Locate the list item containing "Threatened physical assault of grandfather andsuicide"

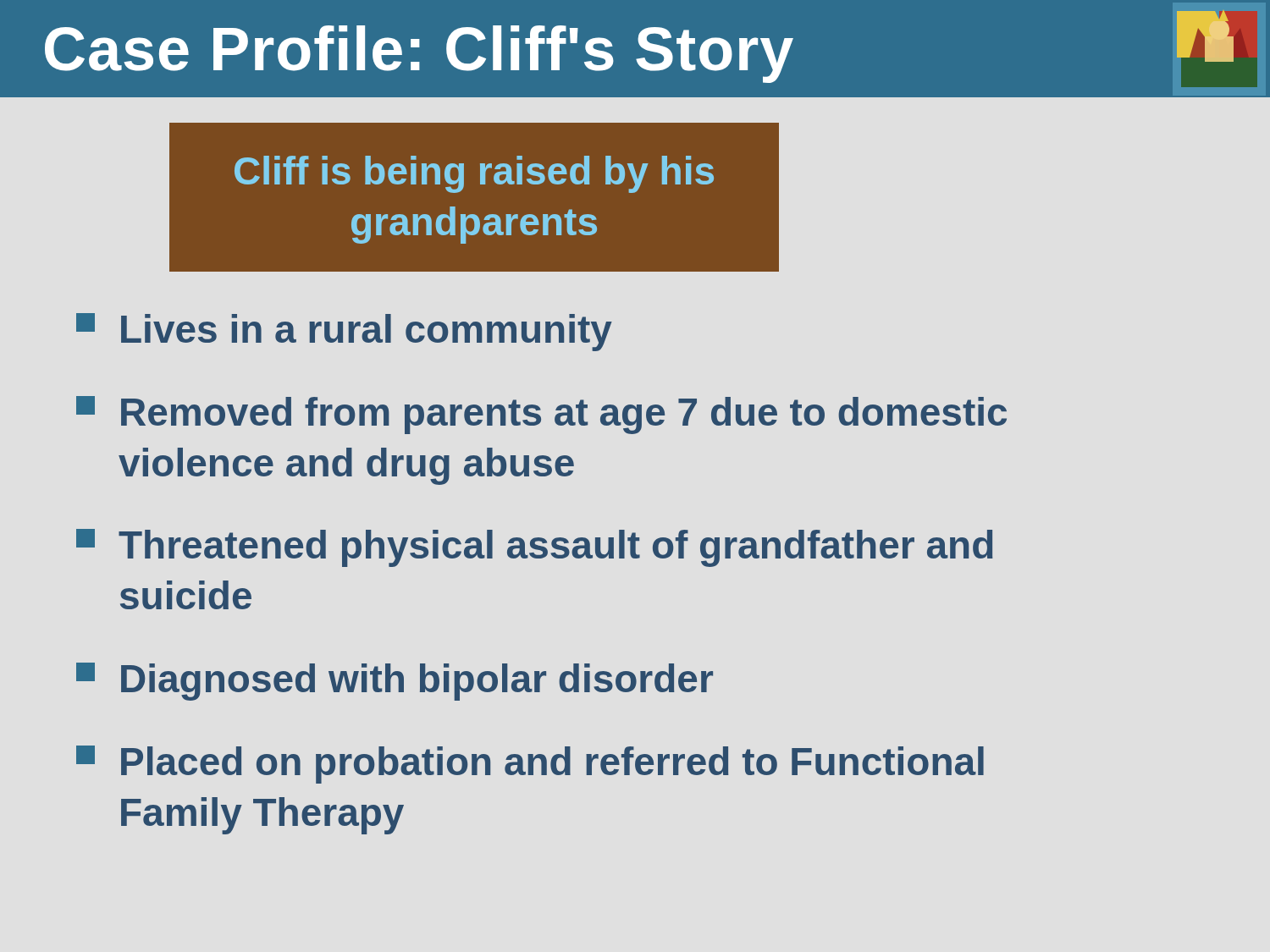click(x=536, y=571)
